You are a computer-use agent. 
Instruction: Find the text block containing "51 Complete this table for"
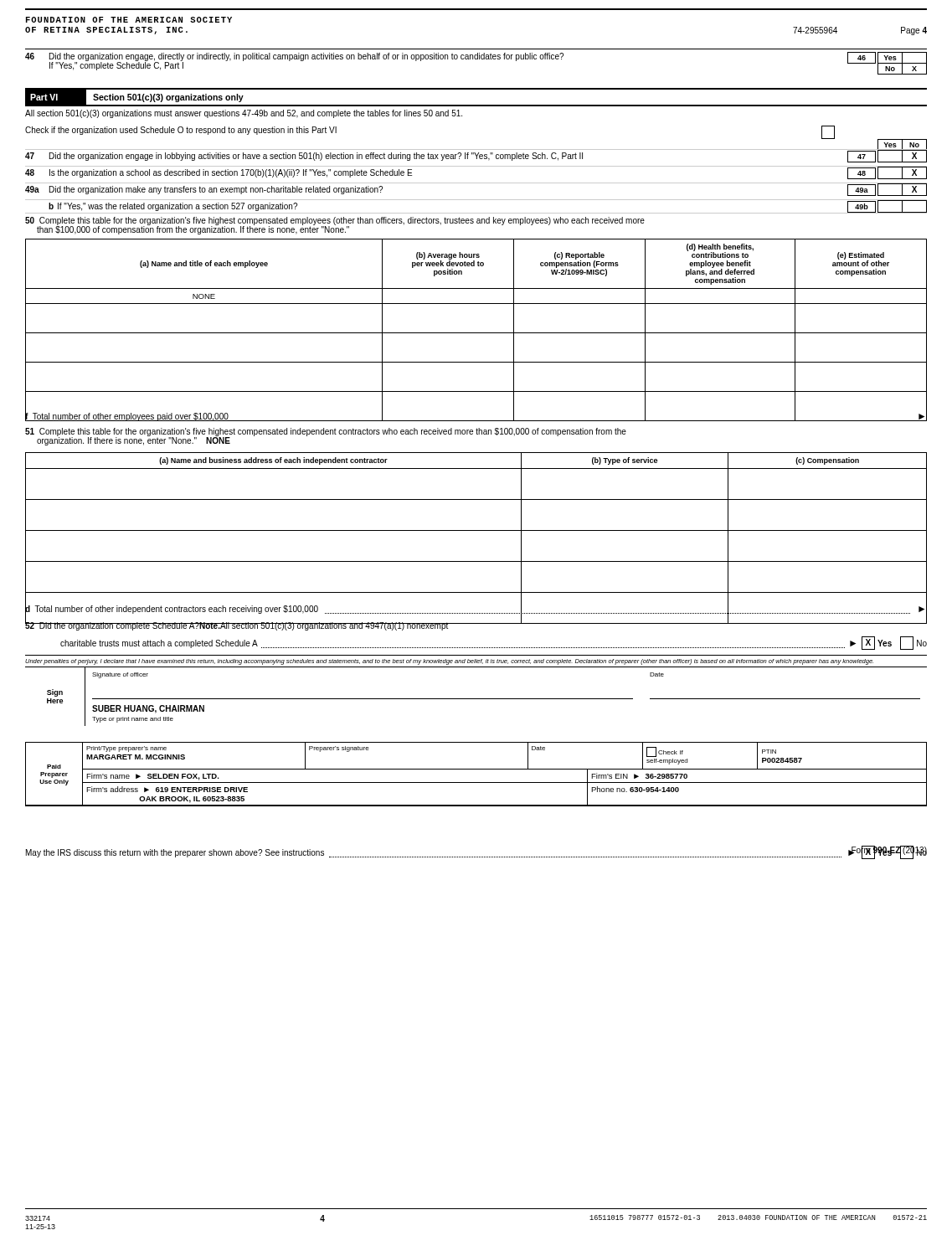tap(326, 436)
